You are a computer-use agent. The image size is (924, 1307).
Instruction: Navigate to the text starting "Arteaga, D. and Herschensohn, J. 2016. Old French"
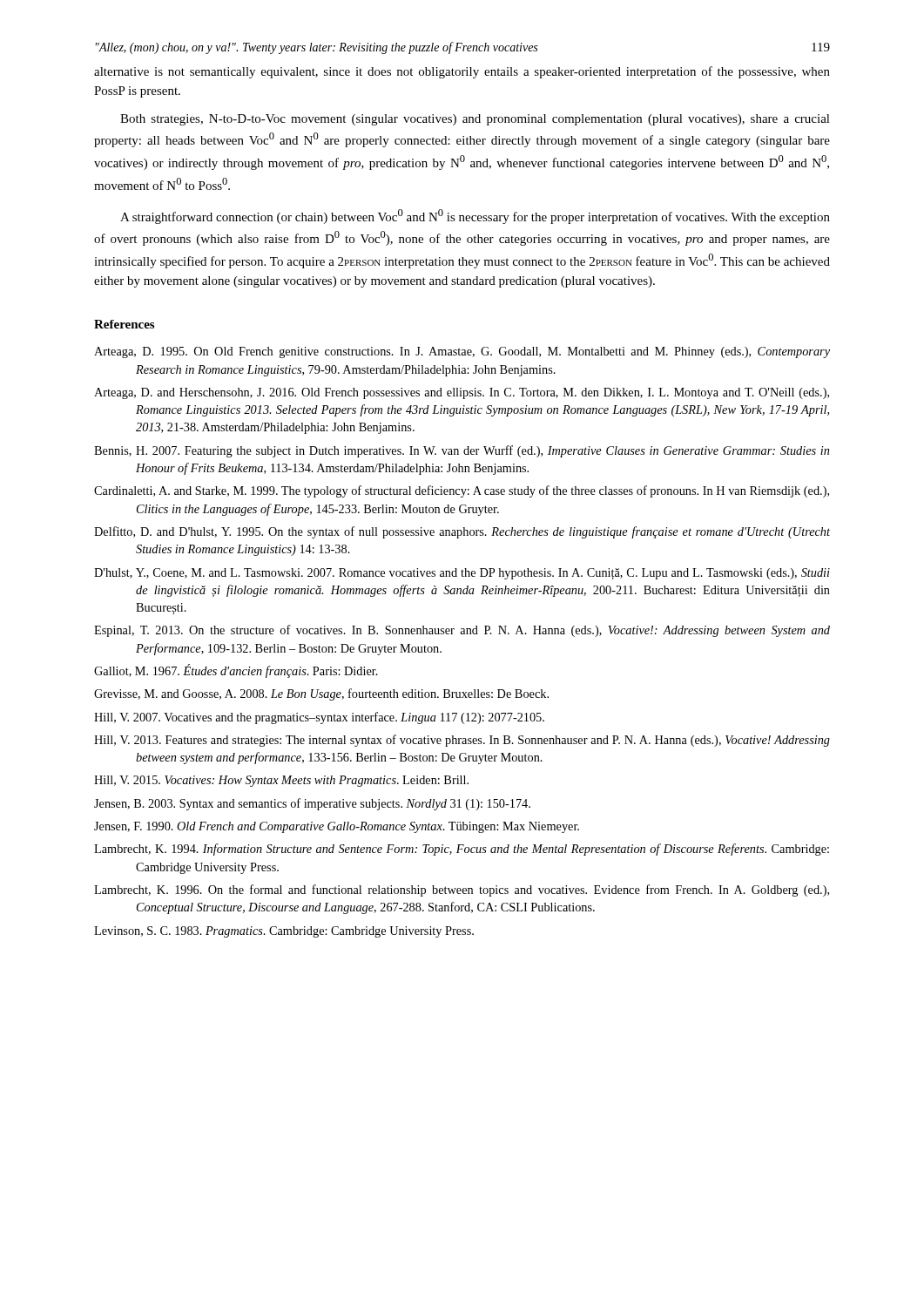click(462, 410)
